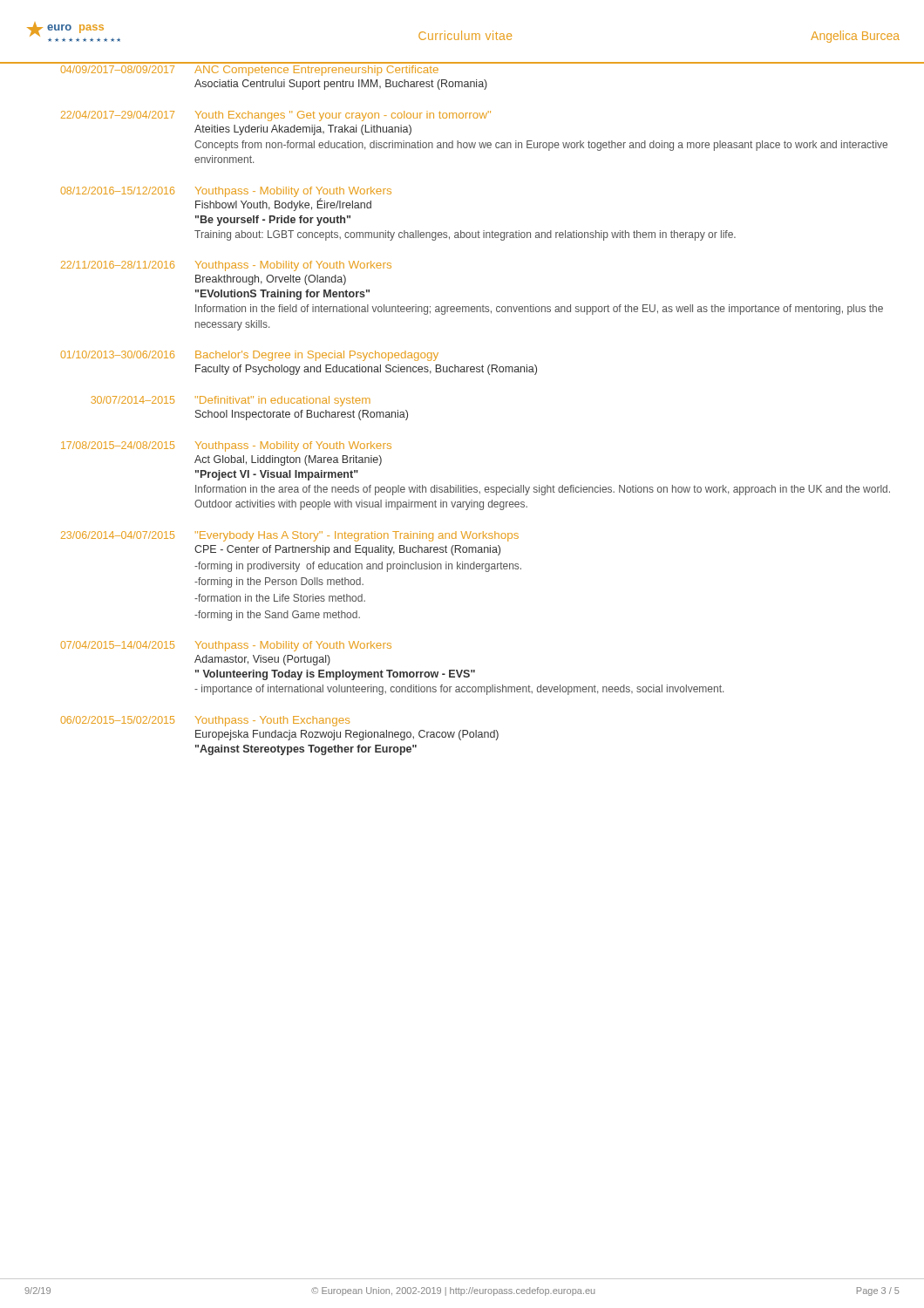Click the passage that begins "Act Global, Liddington"
The image size is (924, 1308).
[x=288, y=460]
